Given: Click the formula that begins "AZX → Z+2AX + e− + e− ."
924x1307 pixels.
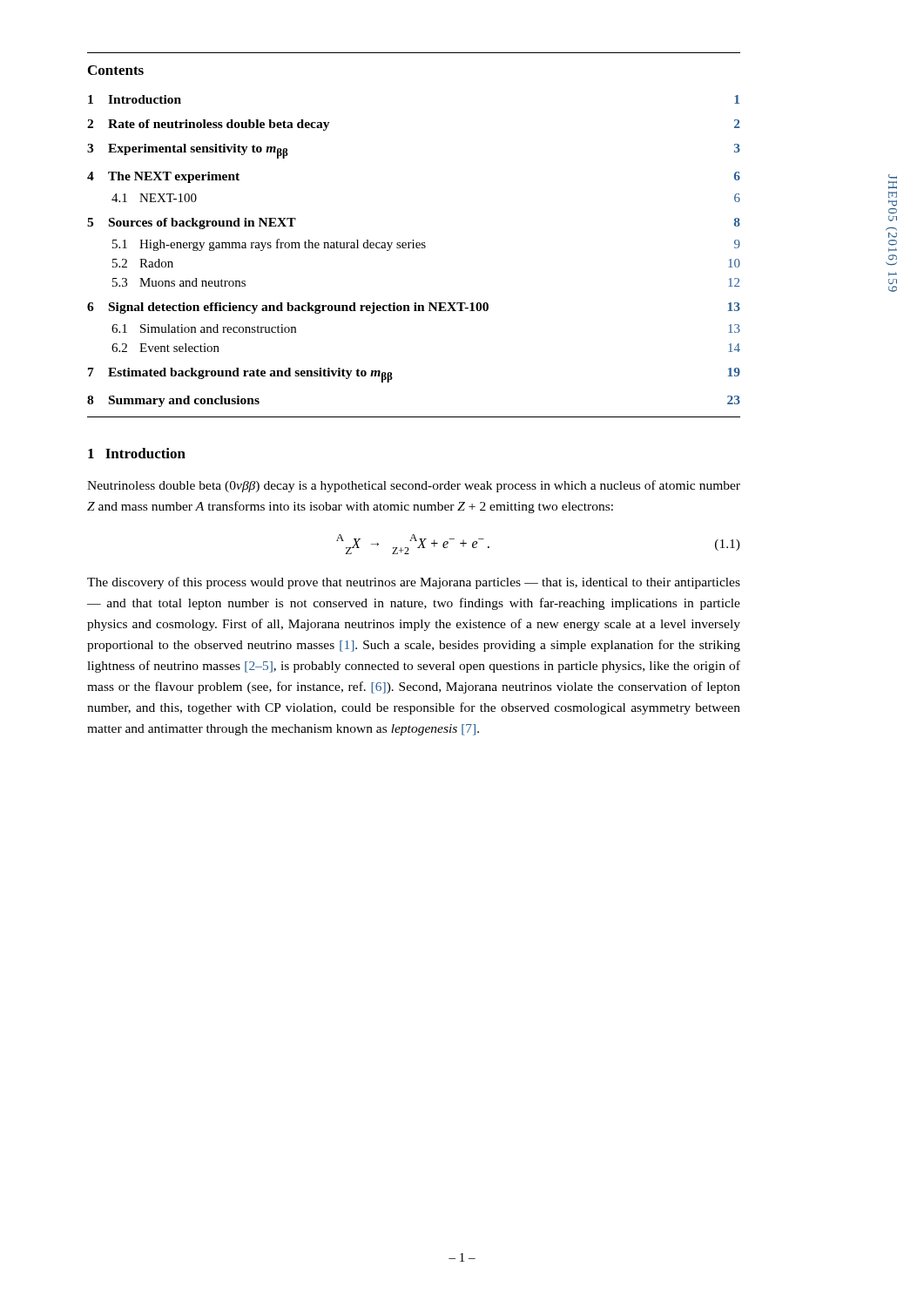Looking at the screenshot, I should pos(411,541).
